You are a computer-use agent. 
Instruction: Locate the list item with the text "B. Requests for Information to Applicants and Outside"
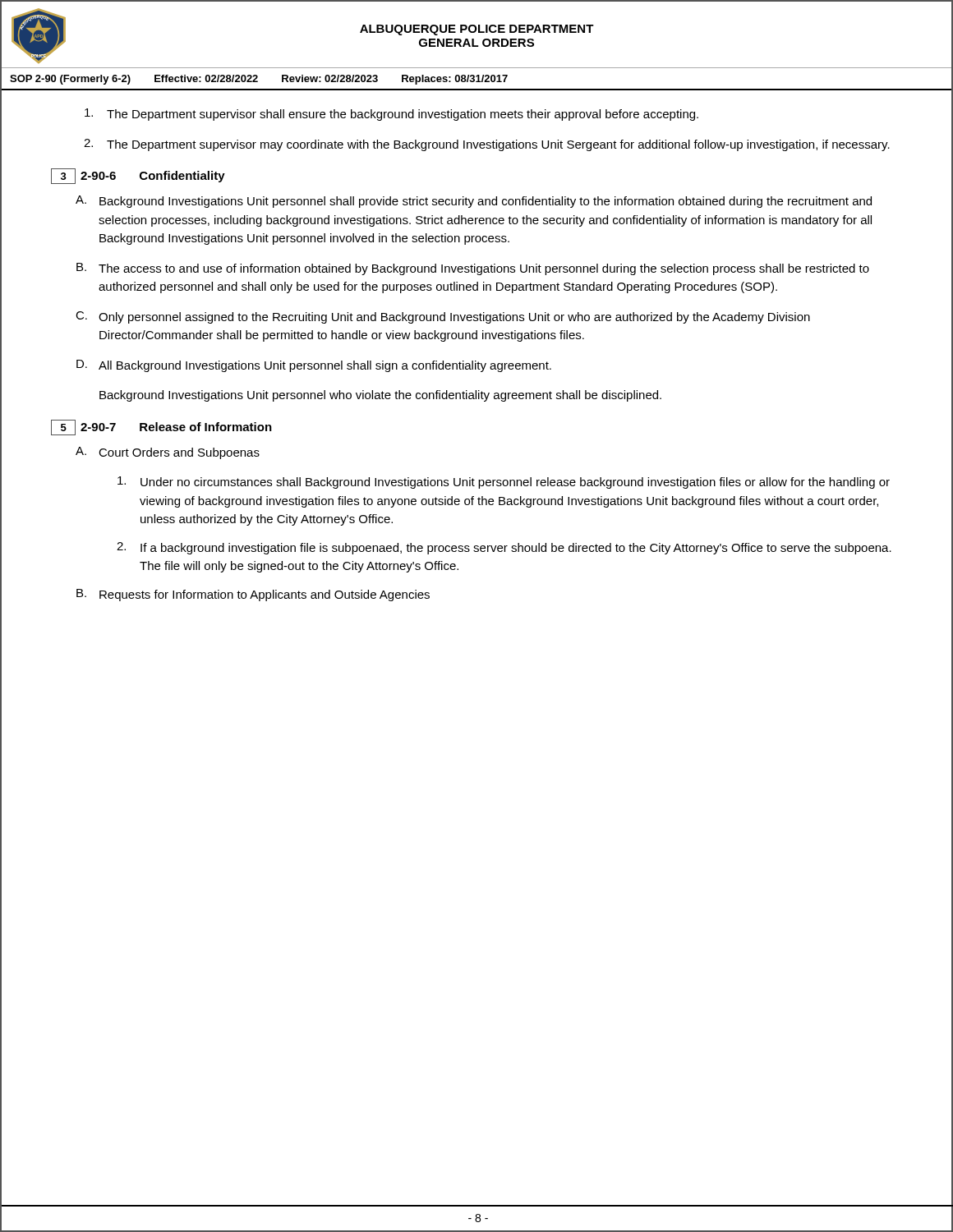253,594
